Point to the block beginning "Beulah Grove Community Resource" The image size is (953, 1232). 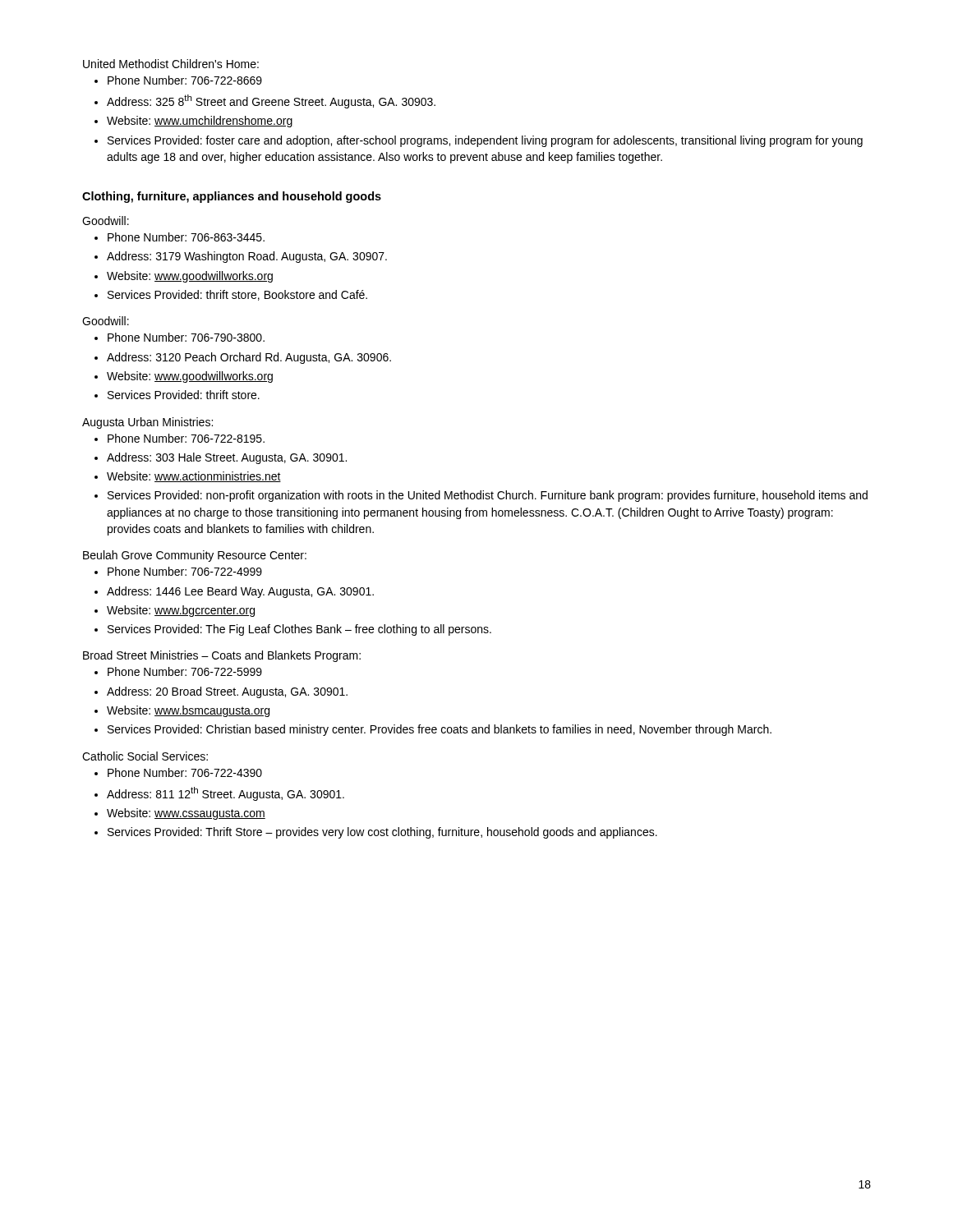(x=195, y=555)
